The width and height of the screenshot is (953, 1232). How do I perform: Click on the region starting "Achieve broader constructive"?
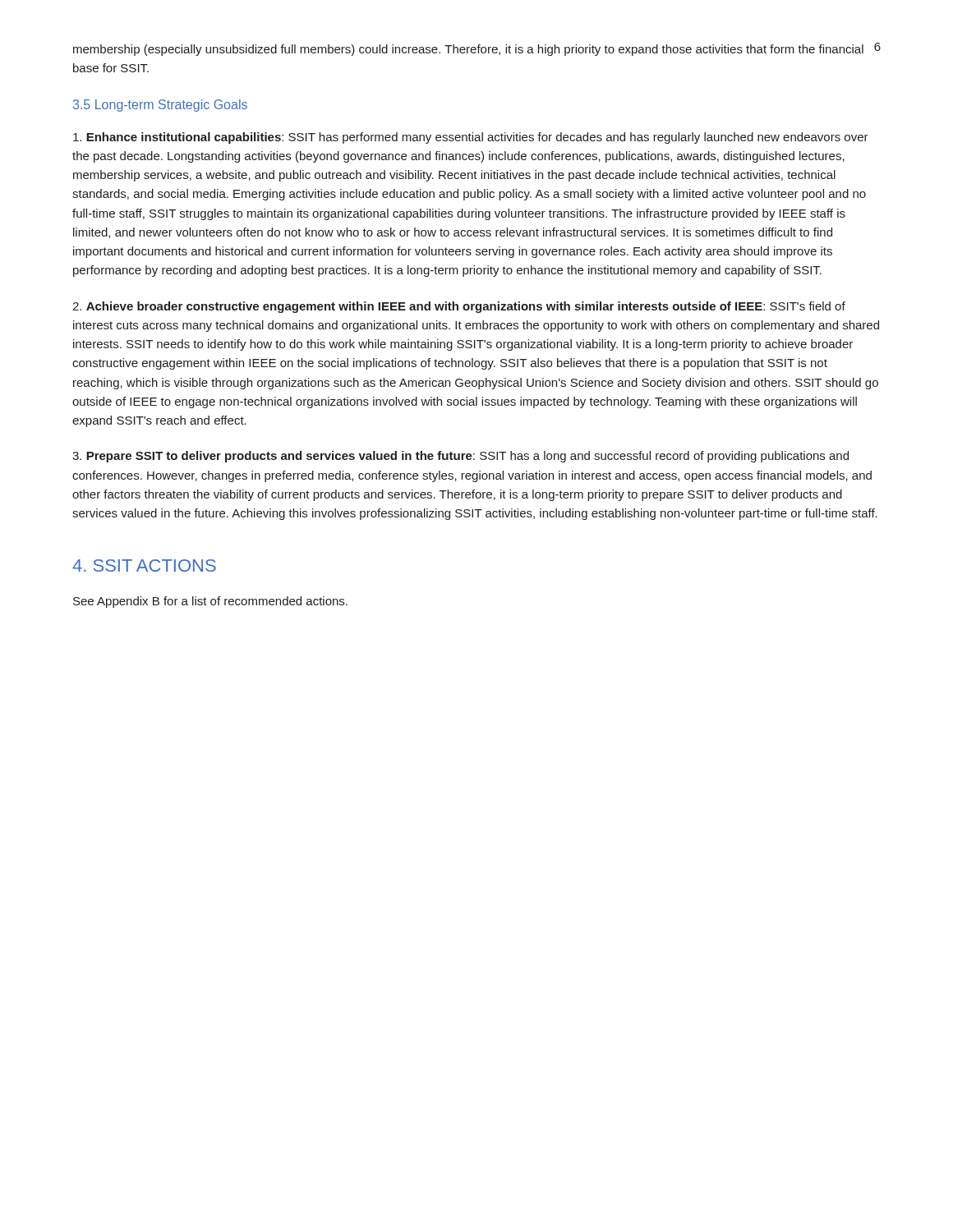coord(476,363)
